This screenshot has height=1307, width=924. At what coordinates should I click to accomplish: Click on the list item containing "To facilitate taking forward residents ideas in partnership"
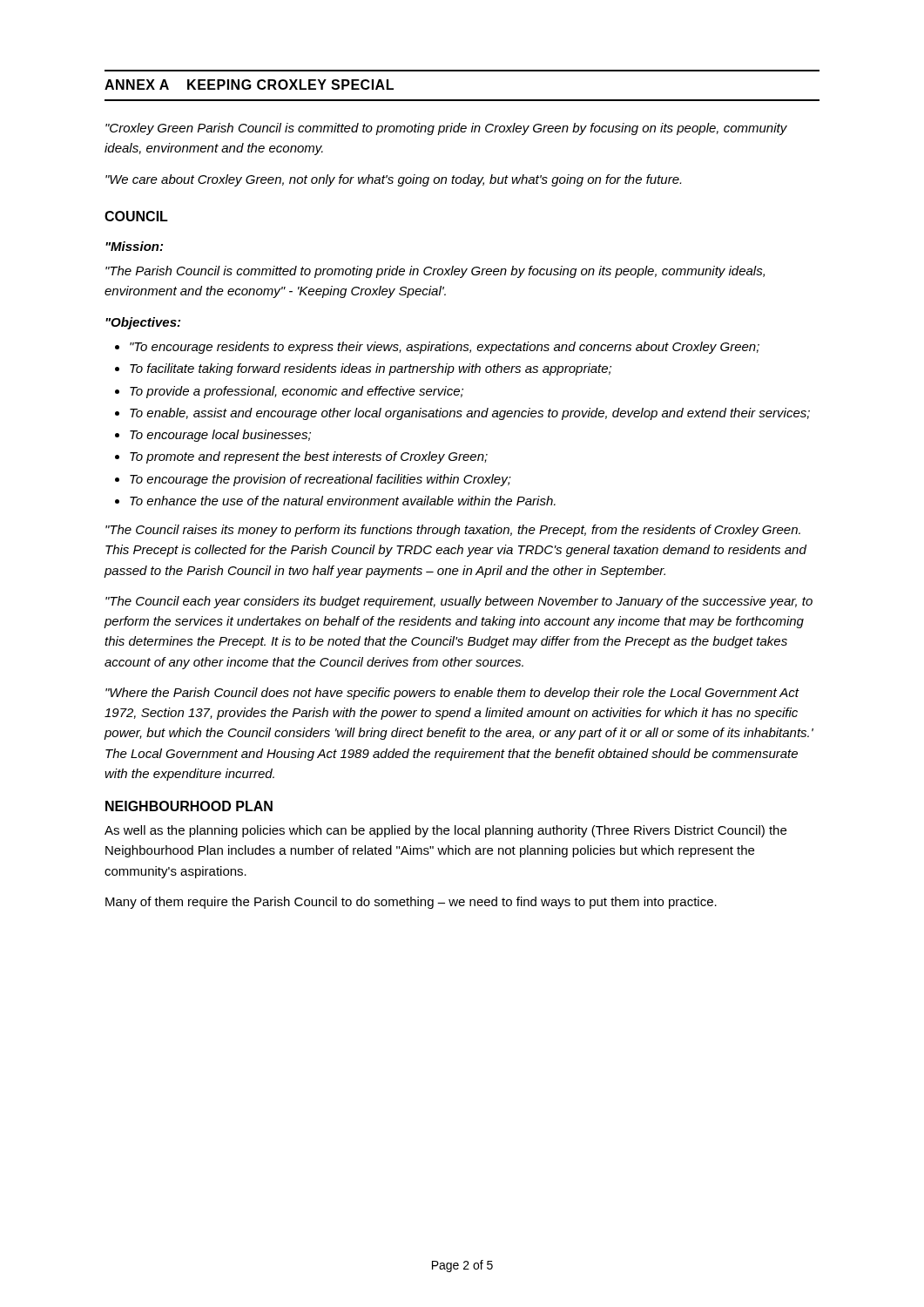coord(474,369)
